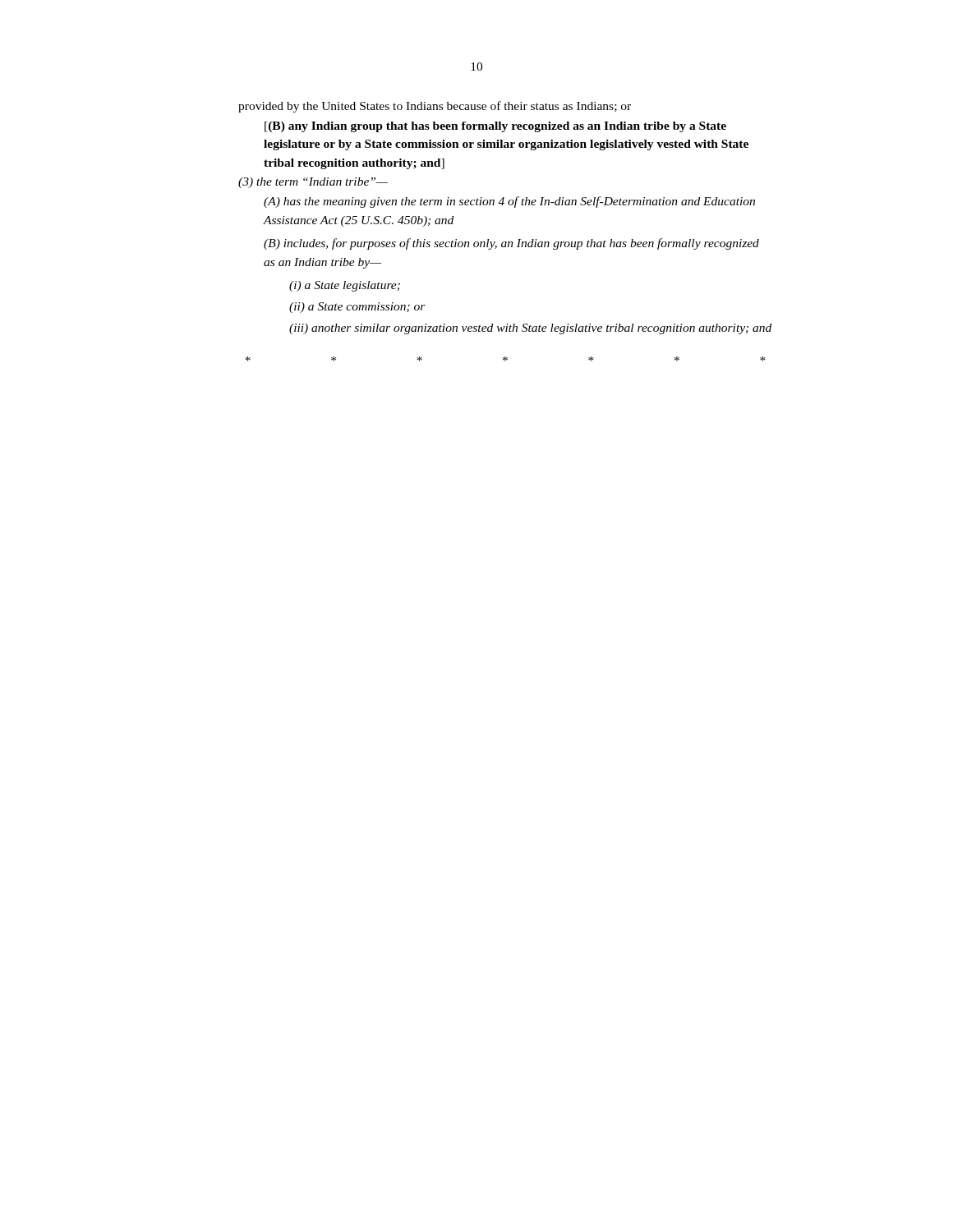Click on the text block containing "provided by the"
The height and width of the screenshot is (1232, 953).
tap(505, 106)
